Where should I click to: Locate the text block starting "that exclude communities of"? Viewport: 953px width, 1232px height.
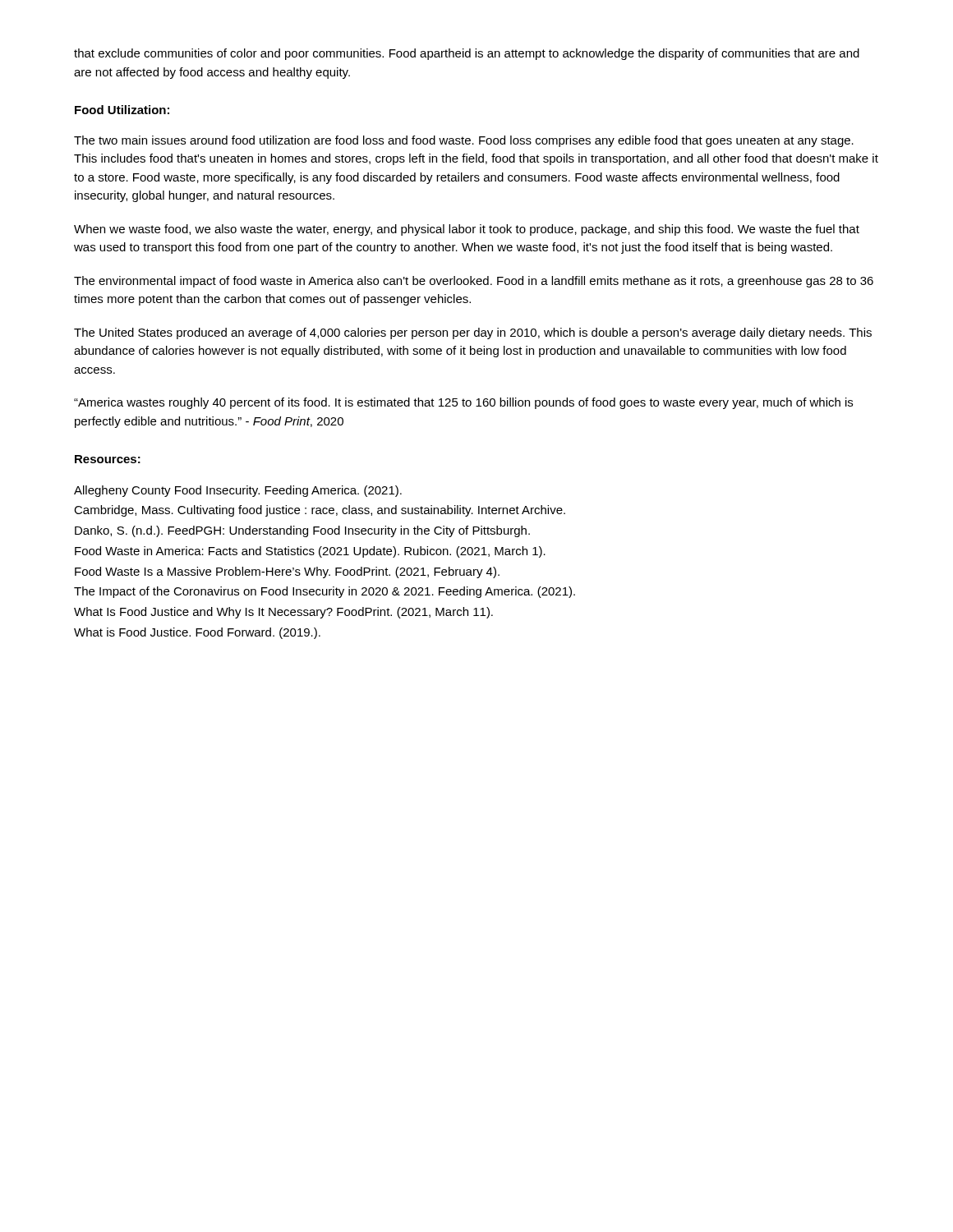point(467,62)
